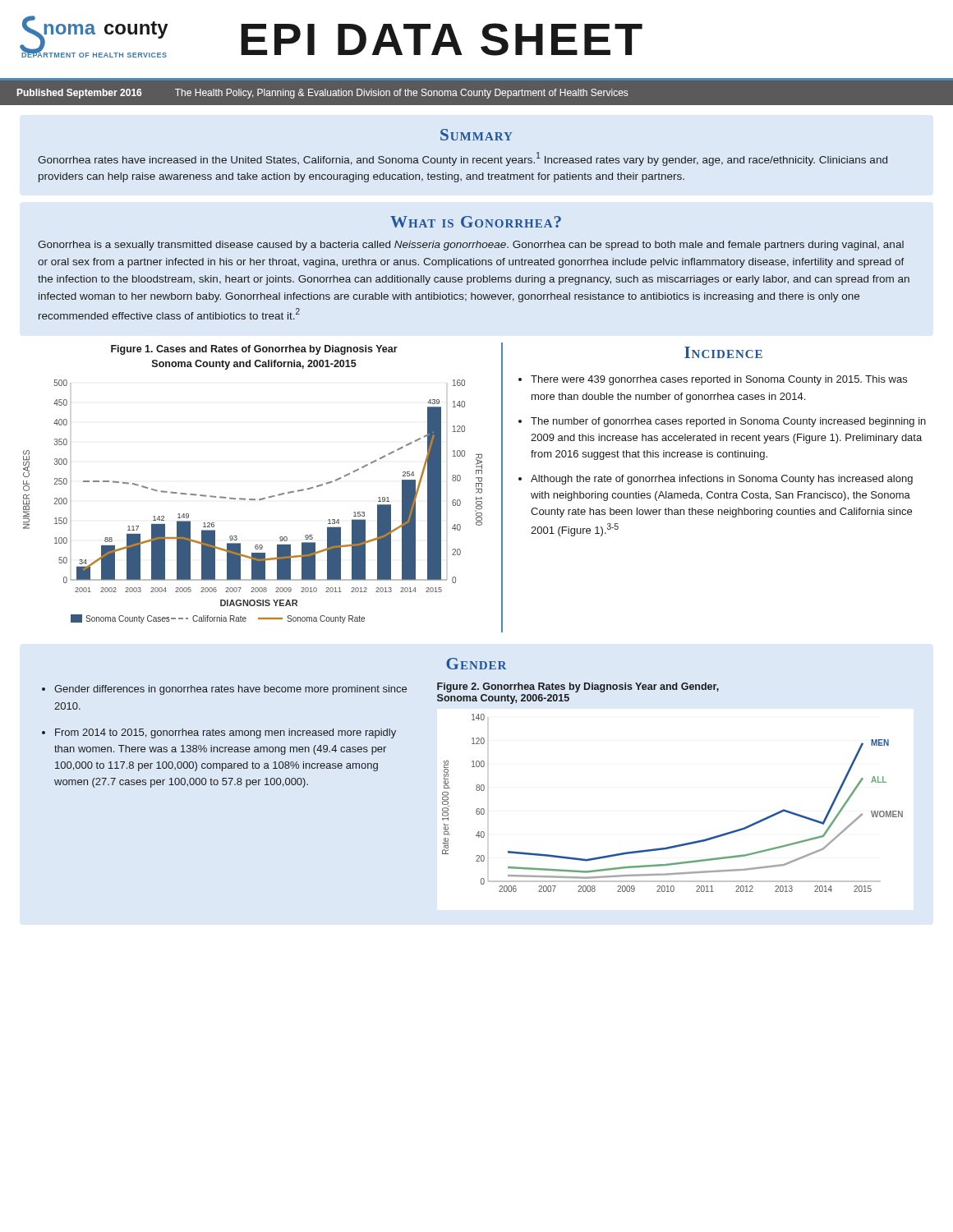Find the bar chart
The image size is (953, 1232).
254,504
